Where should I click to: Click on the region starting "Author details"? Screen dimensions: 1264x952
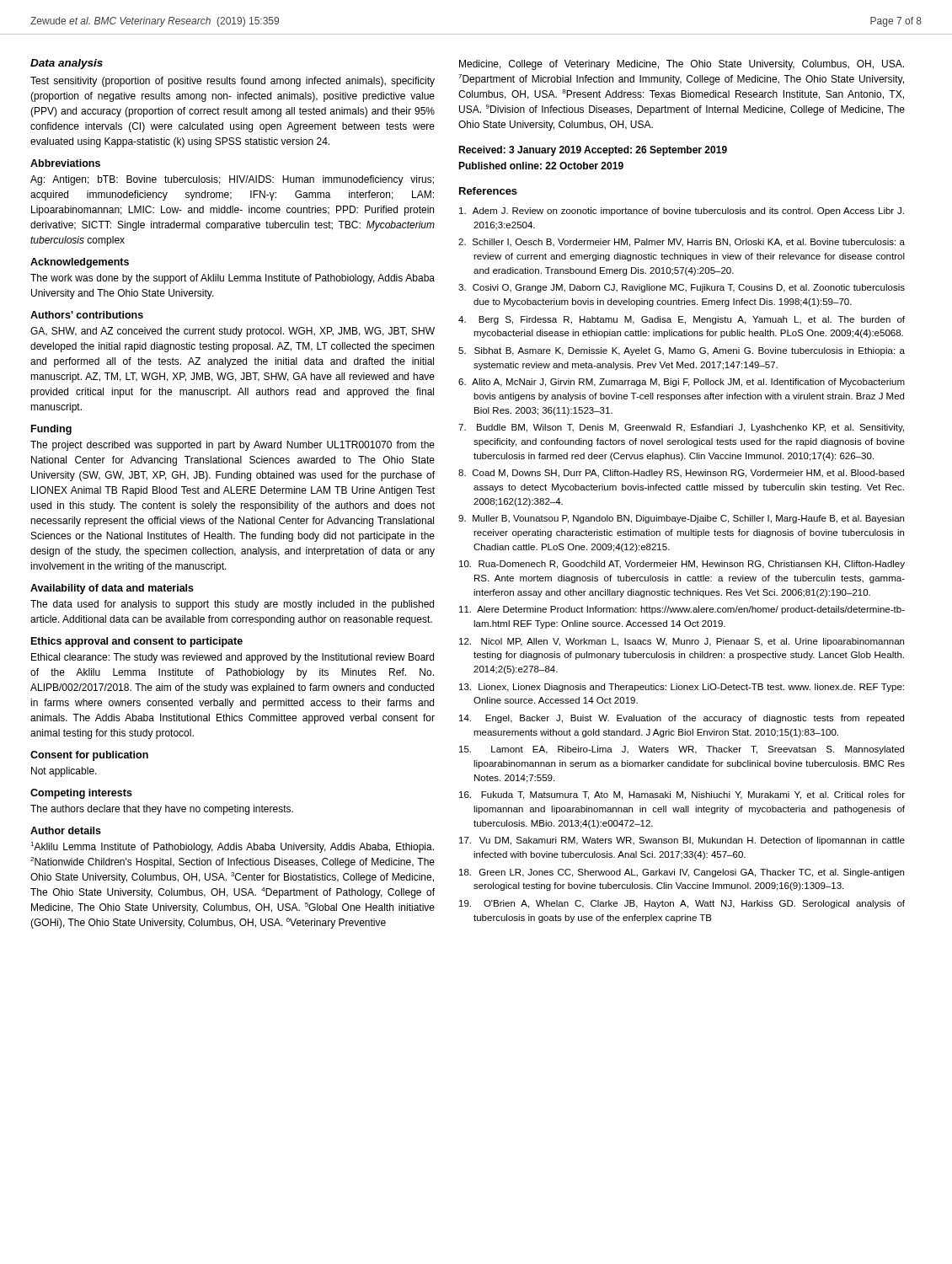pos(233,831)
